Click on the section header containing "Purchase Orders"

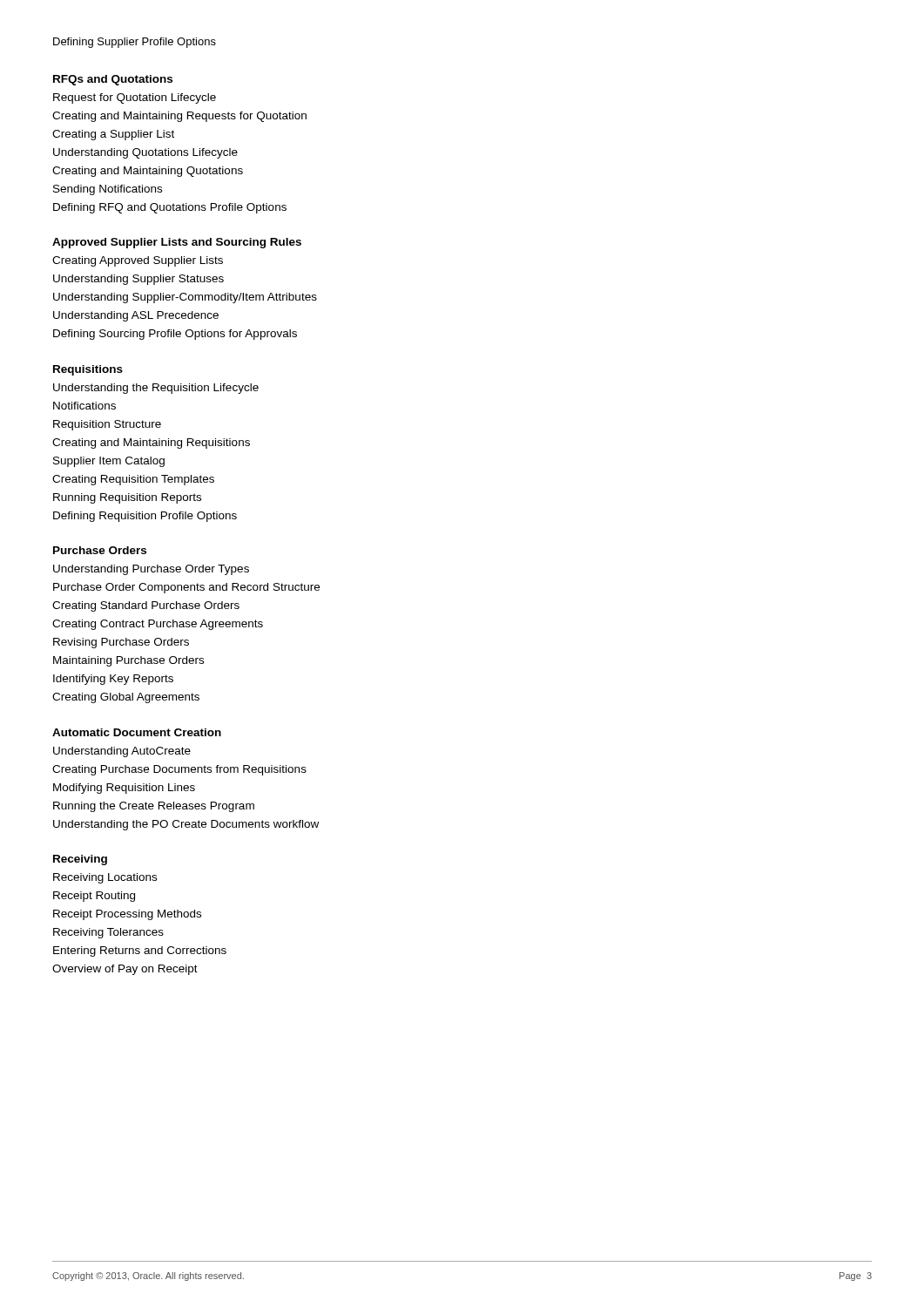pos(100,551)
